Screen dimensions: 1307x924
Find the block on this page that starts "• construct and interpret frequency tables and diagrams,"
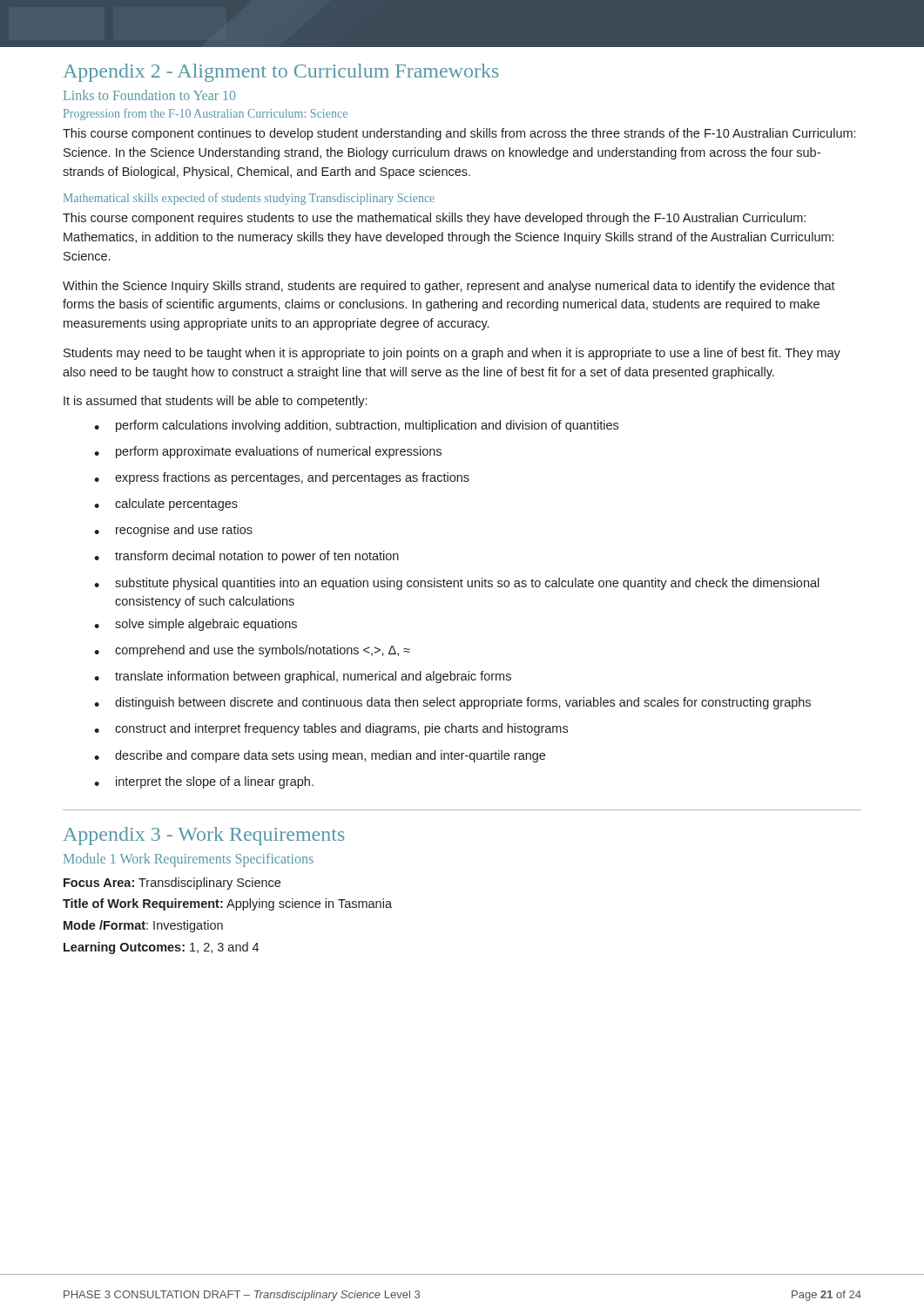[331, 732]
